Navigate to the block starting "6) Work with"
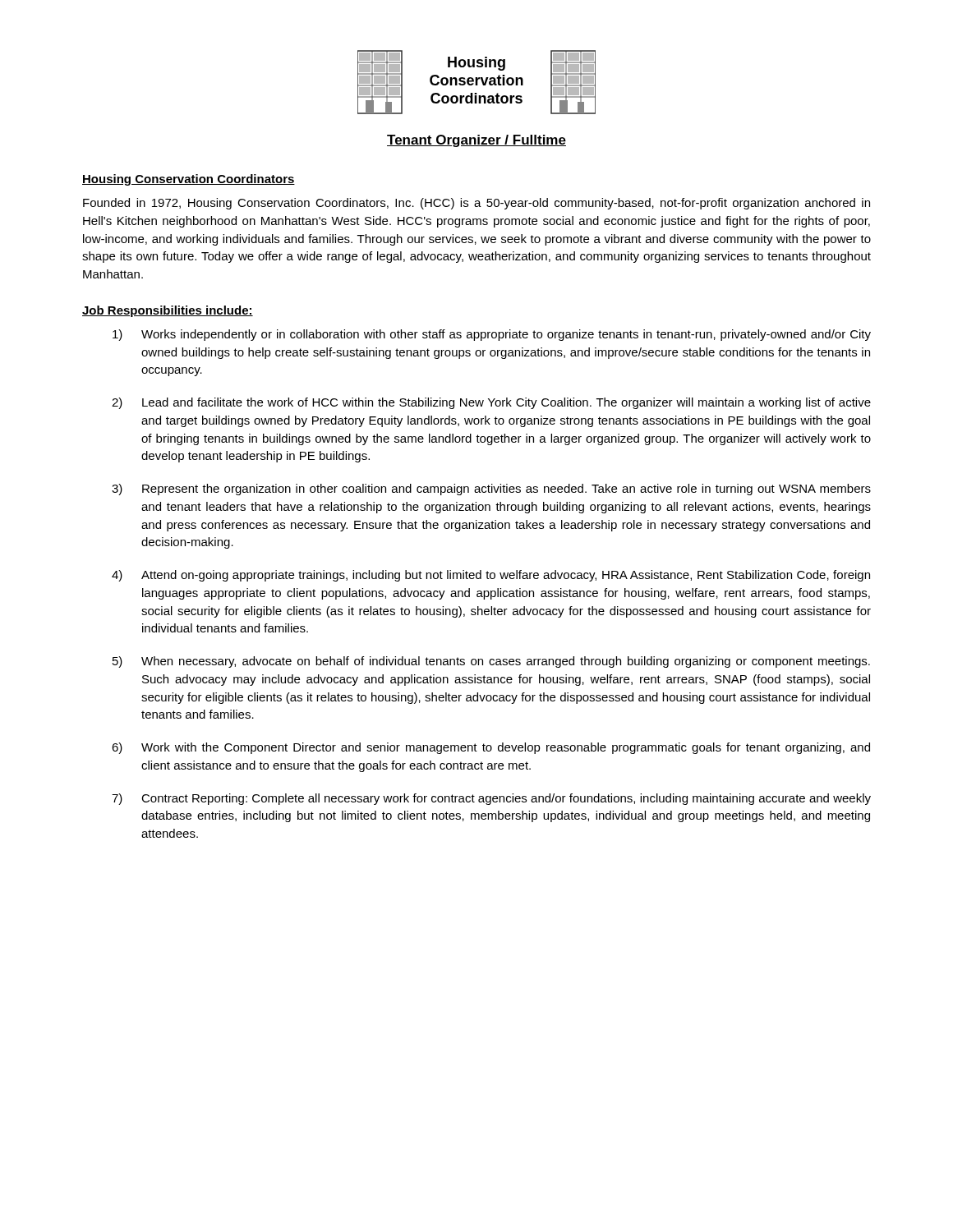The image size is (953, 1232). tap(476, 756)
